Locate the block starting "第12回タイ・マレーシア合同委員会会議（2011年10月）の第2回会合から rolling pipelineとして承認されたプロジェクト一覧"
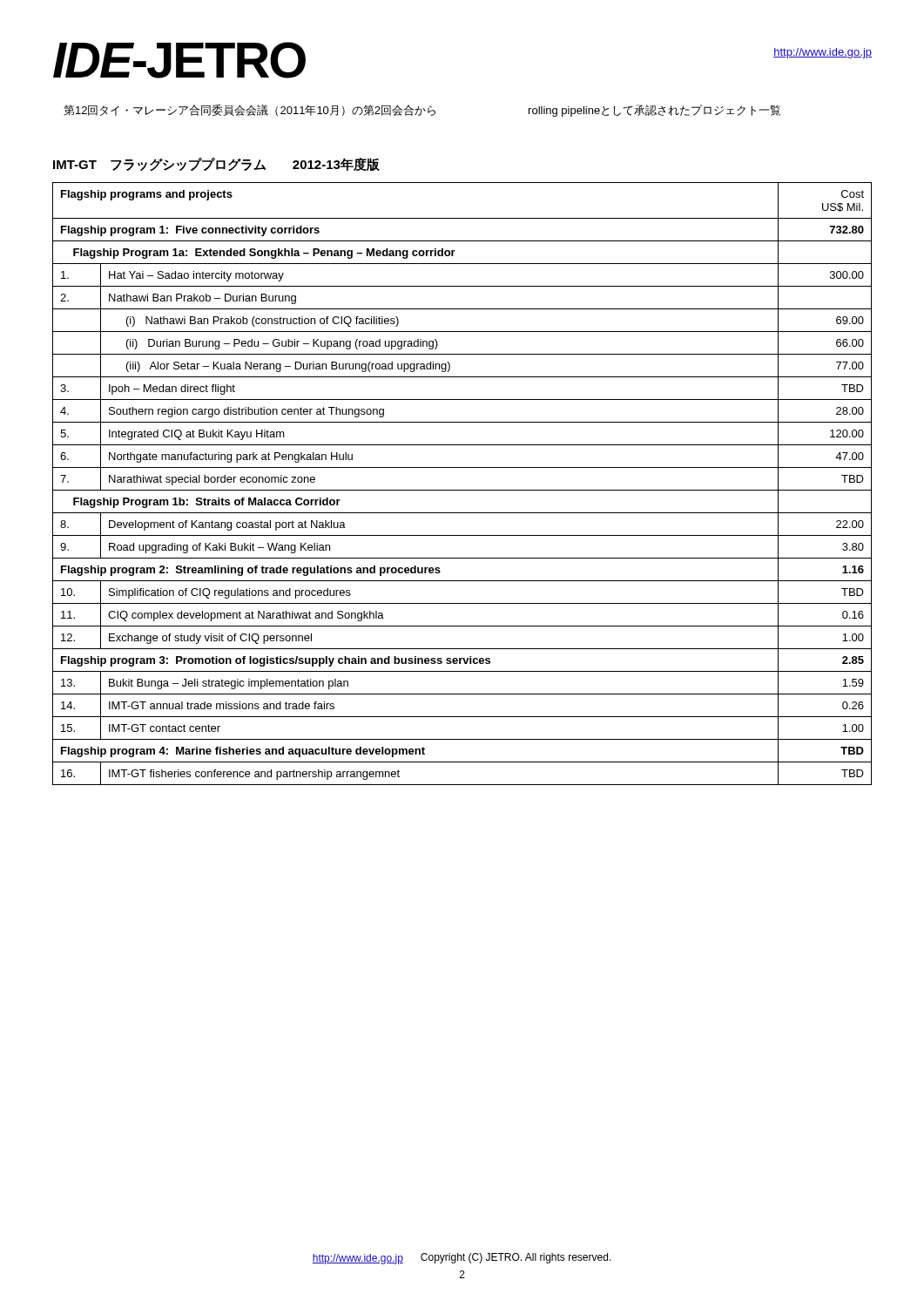924x1307 pixels. (x=417, y=120)
